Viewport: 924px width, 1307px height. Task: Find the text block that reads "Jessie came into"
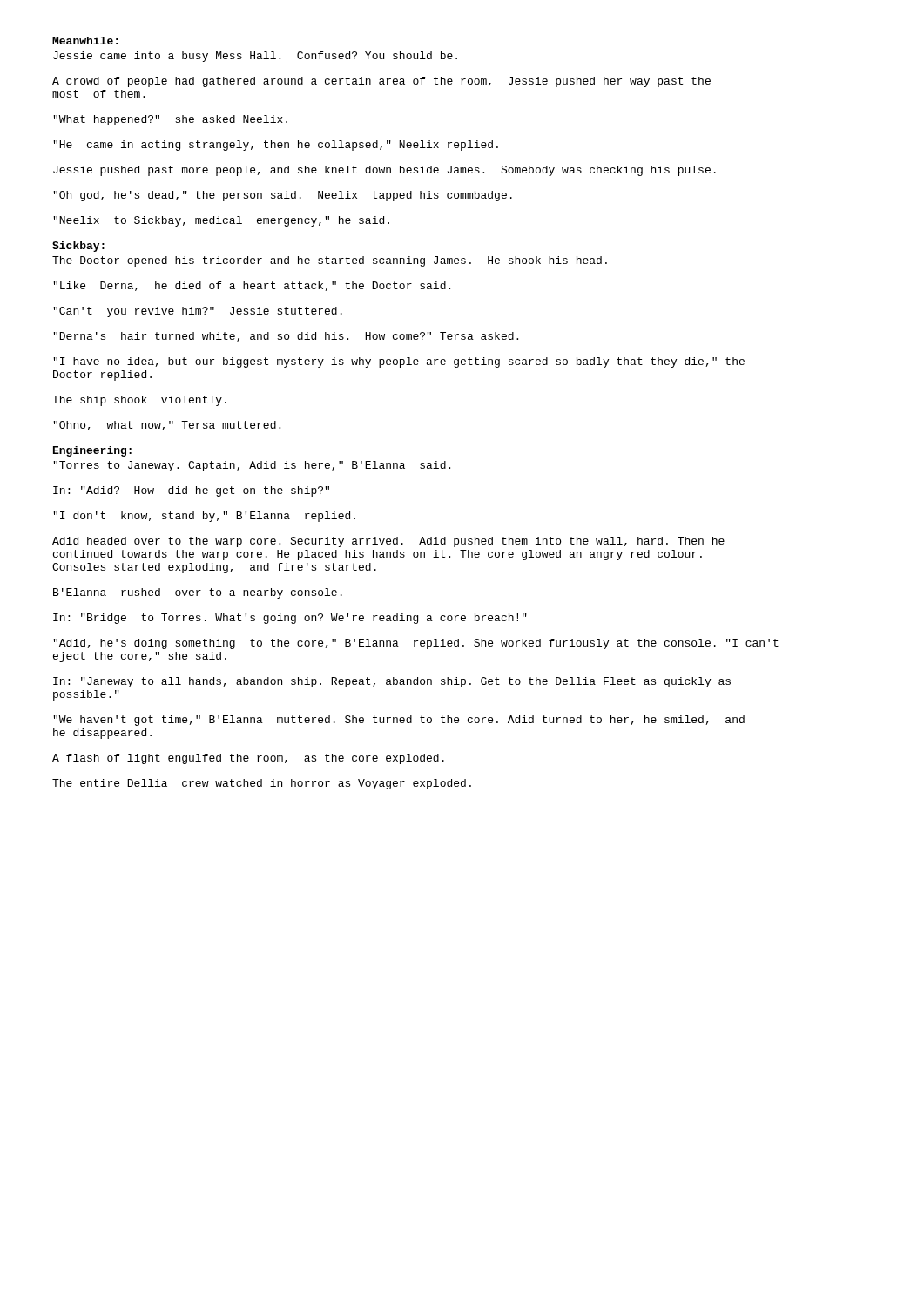point(256,56)
